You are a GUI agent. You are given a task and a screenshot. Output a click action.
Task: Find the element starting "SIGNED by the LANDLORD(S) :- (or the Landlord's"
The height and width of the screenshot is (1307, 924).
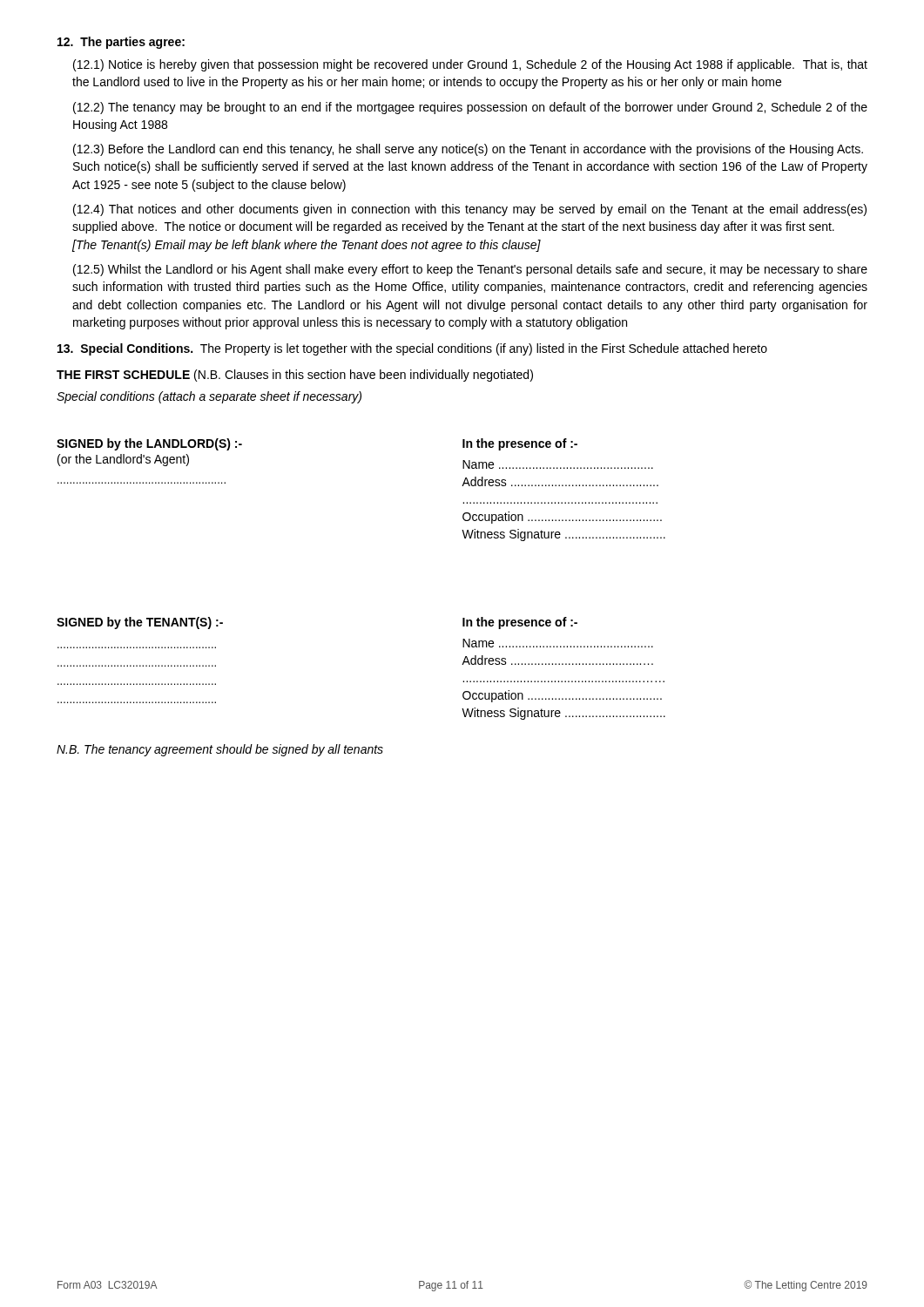[x=462, y=521]
